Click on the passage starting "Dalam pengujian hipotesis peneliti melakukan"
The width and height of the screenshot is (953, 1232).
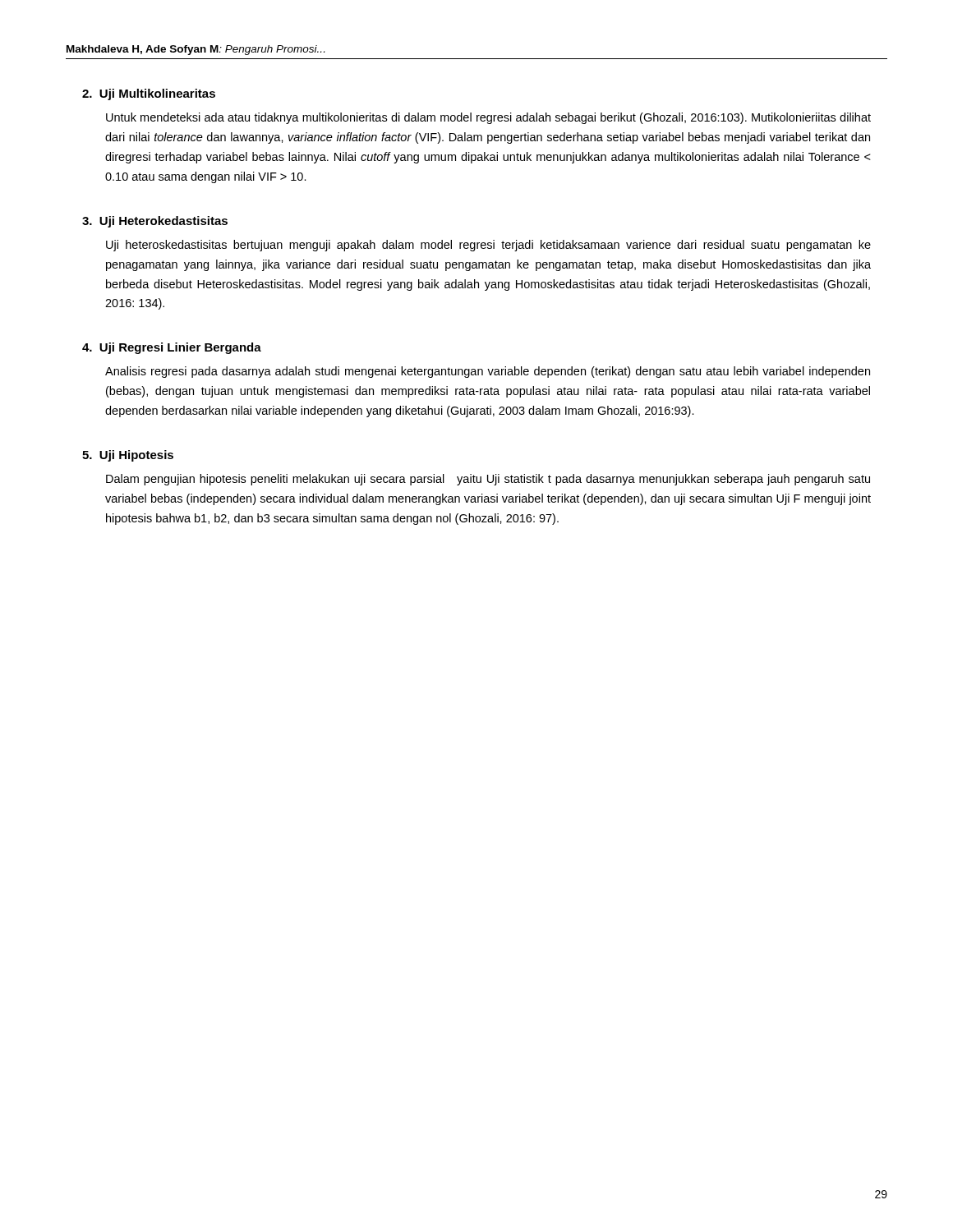point(488,499)
